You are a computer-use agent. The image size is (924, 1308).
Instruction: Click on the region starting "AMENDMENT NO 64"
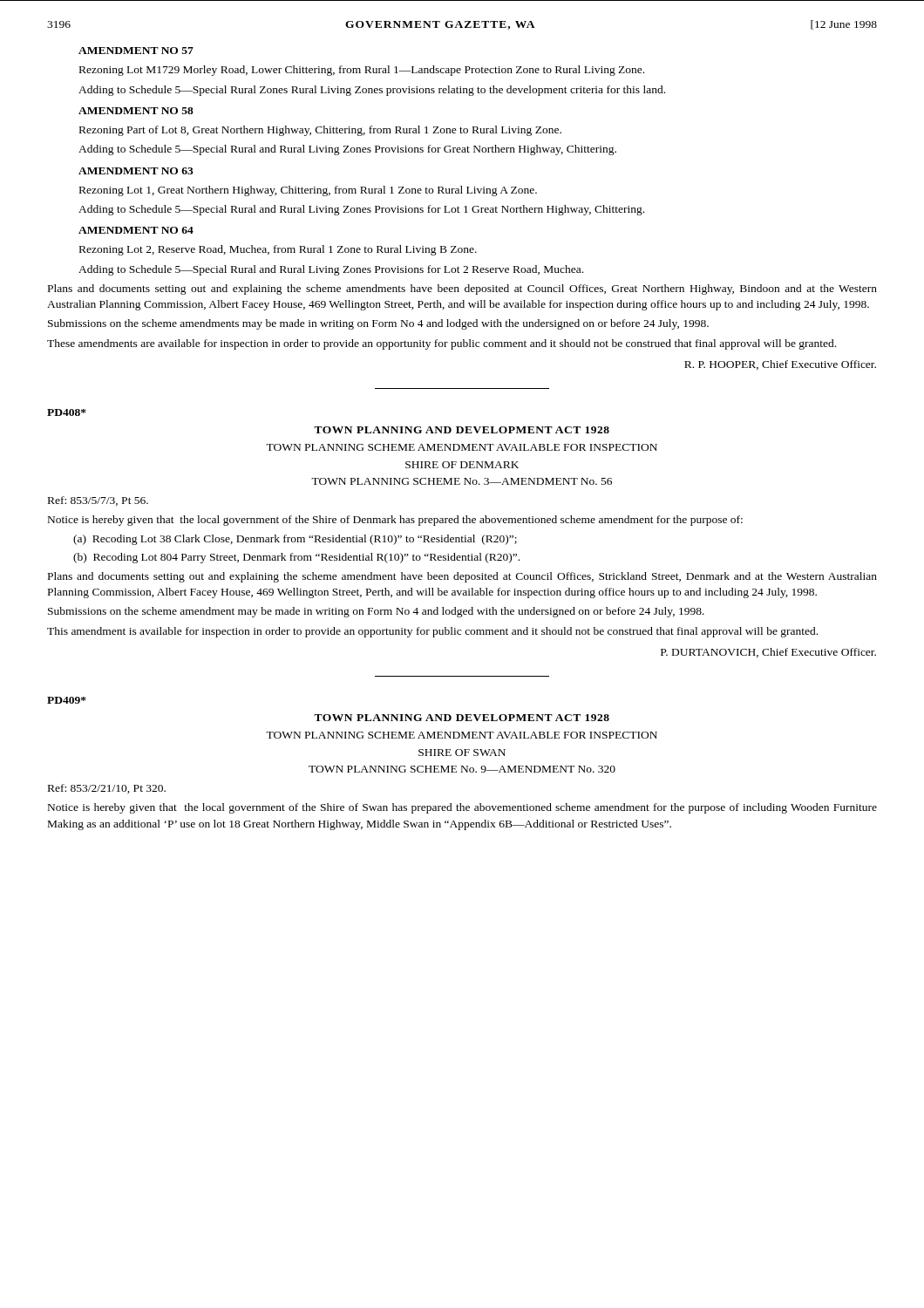coord(136,230)
